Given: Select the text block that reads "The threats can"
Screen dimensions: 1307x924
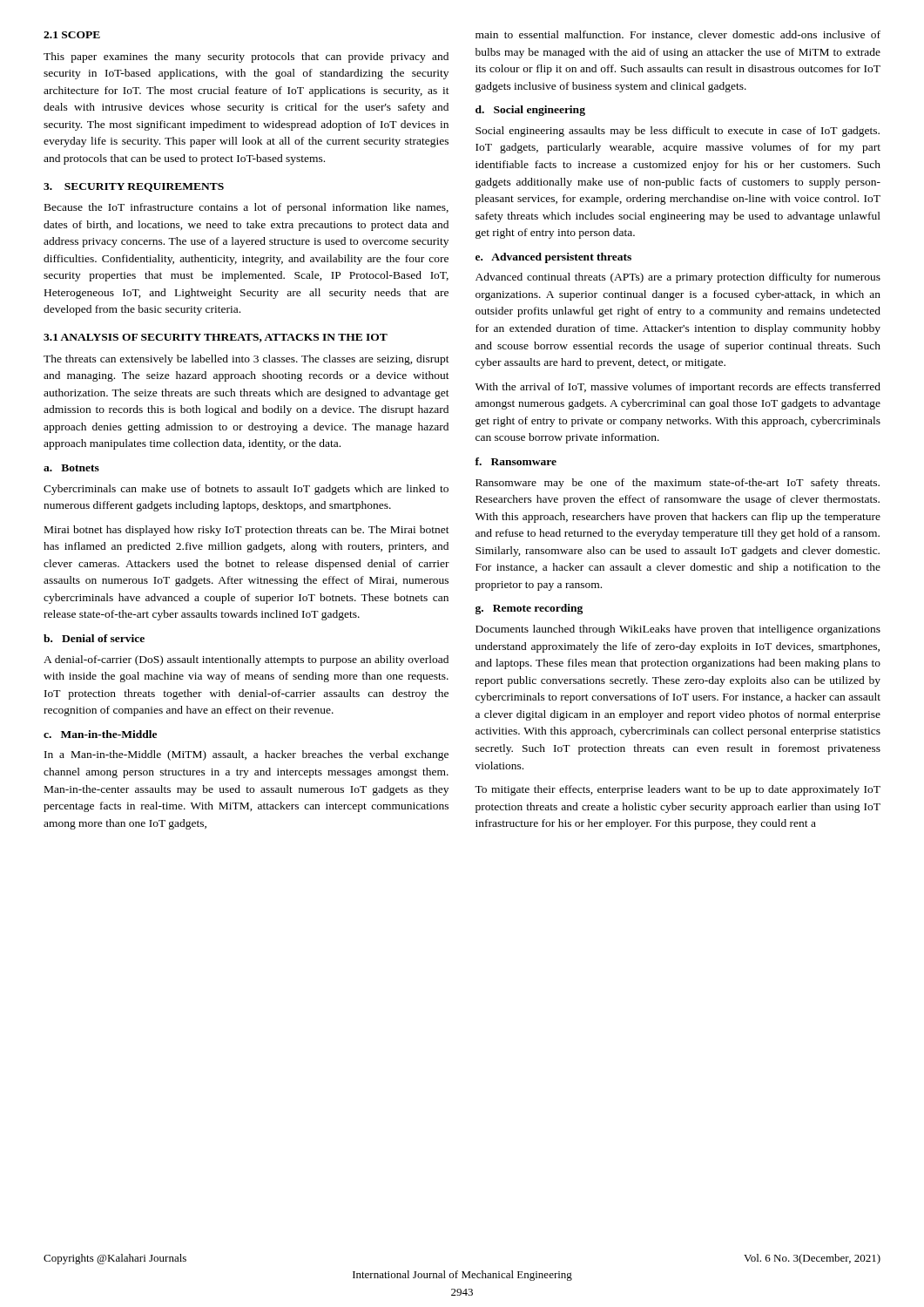Looking at the screenshot, I should 246,401.
